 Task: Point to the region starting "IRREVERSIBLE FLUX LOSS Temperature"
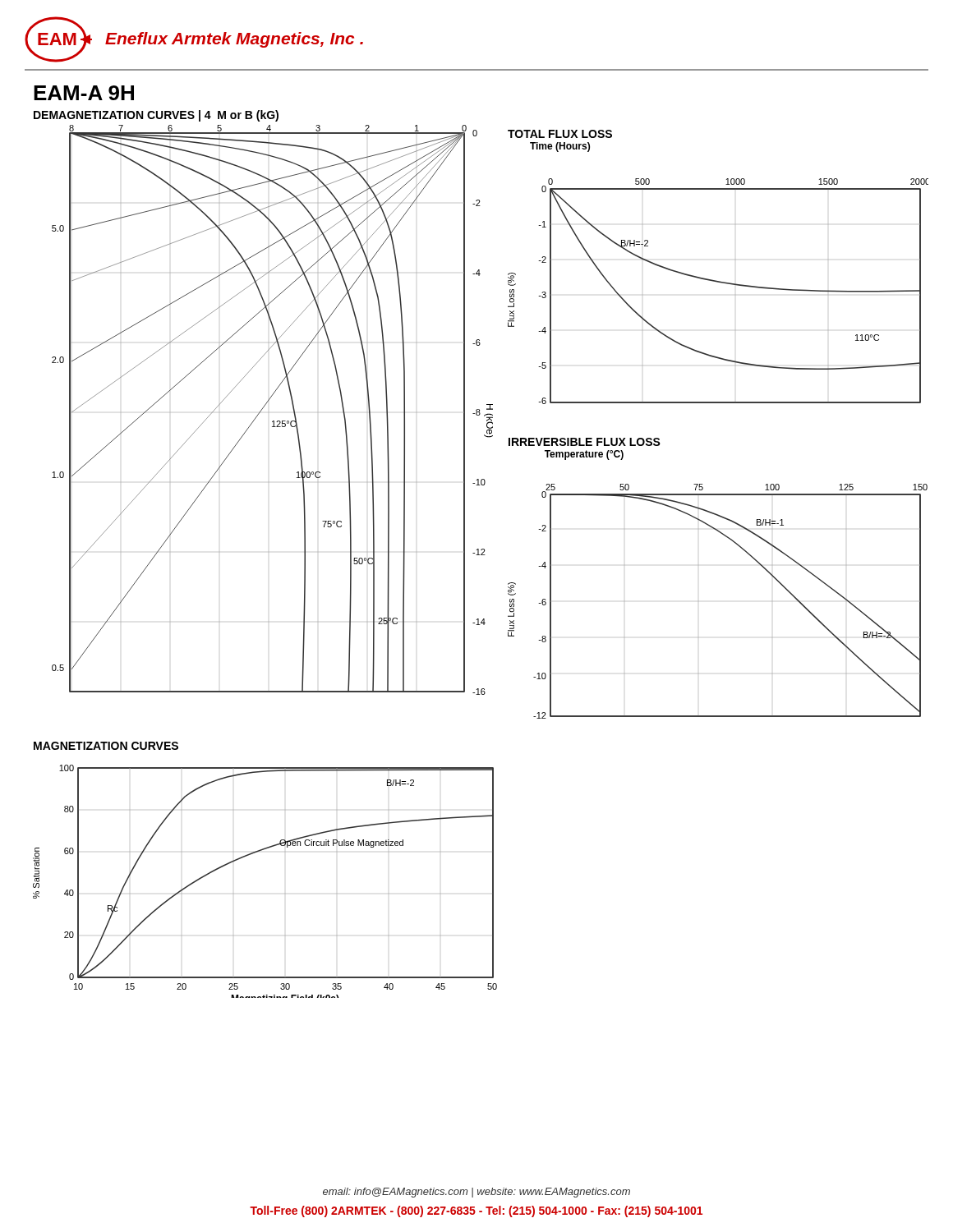click(x=584, y=448)
